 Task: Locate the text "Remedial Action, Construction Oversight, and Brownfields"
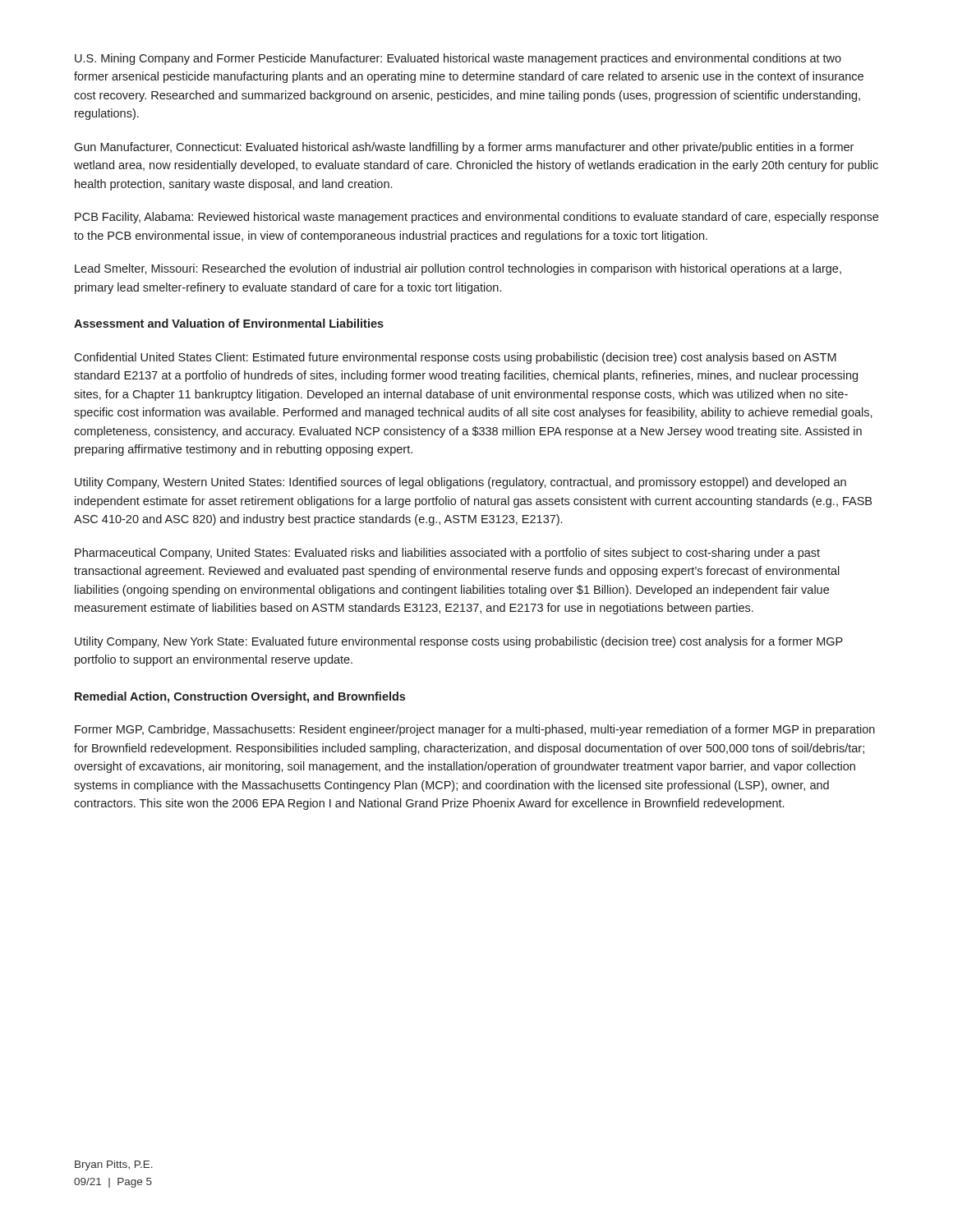pos(240,697)
